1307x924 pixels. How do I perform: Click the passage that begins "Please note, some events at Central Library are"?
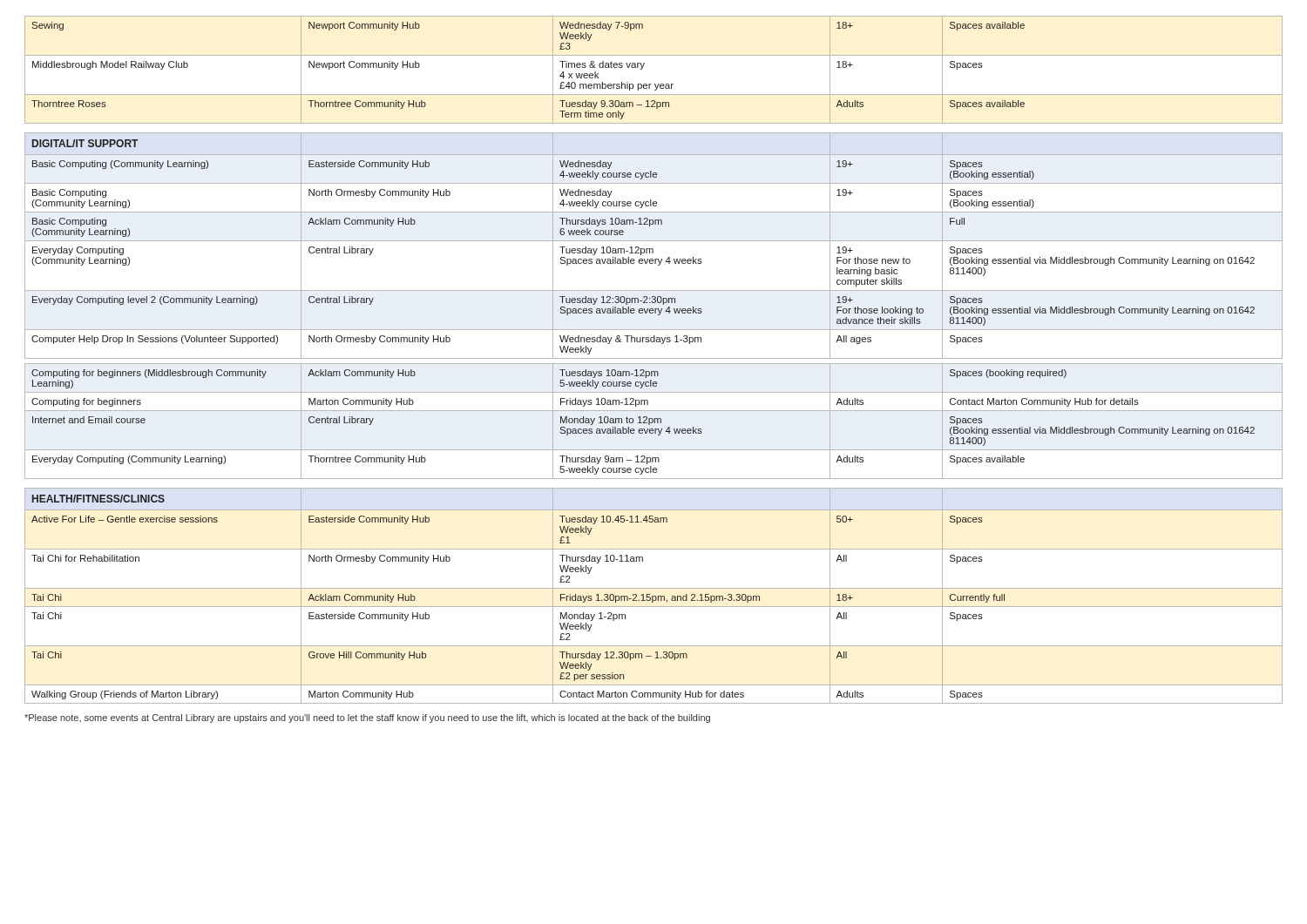654,718
